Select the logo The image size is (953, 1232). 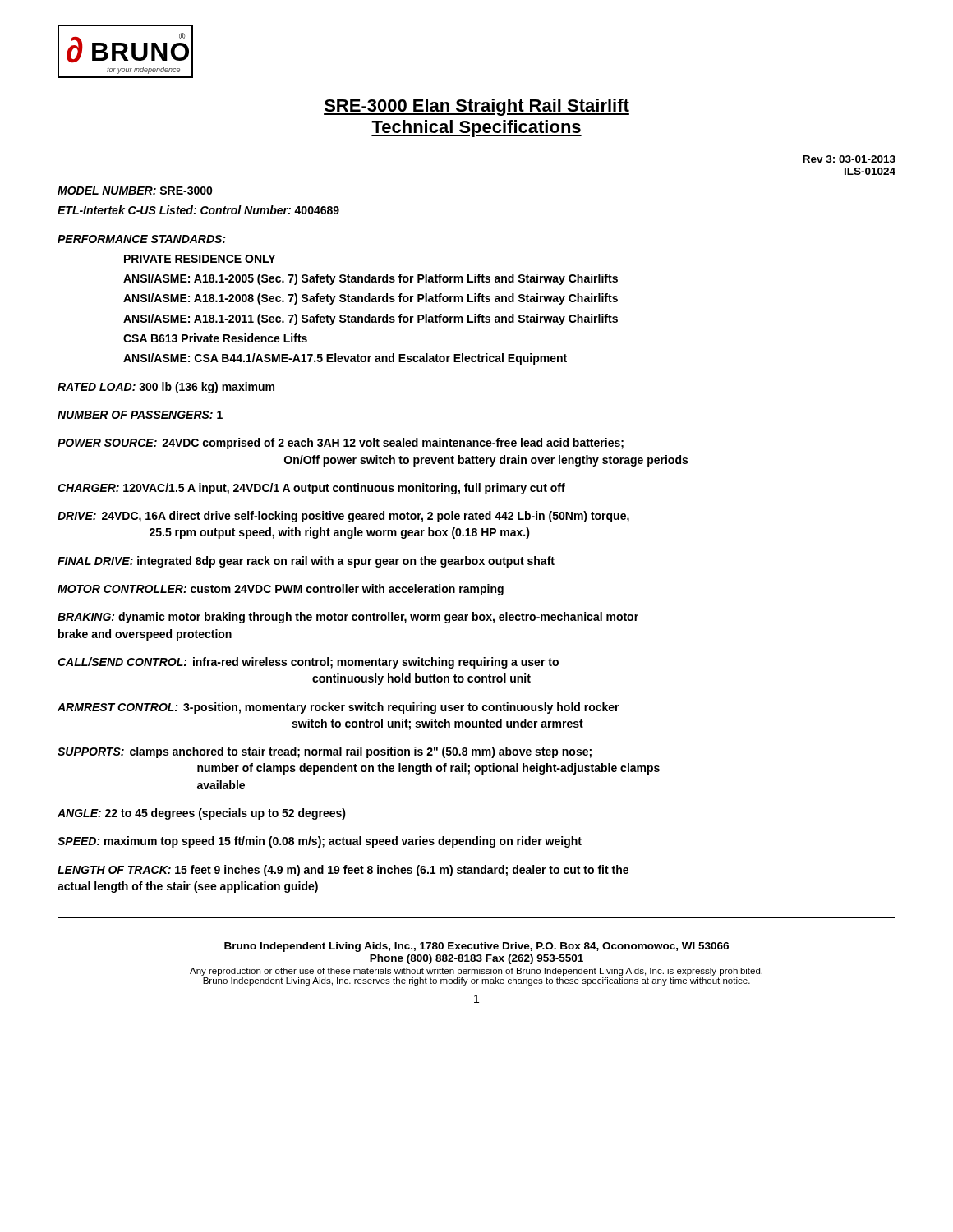pyautogui.click(x=476, y=53)
